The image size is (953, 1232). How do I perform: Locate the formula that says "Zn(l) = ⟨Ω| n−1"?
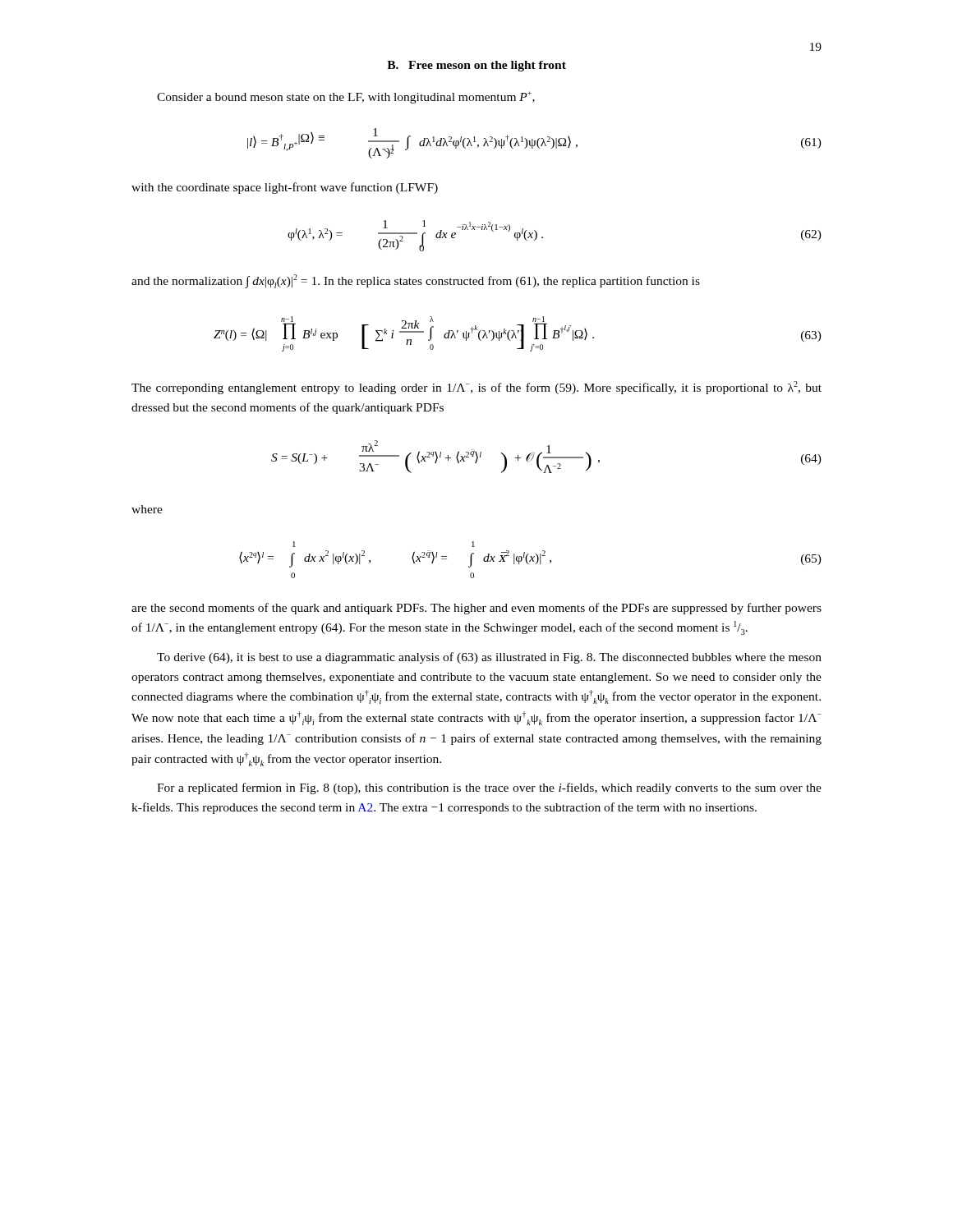pyautogui.click(x=518, y=335)
